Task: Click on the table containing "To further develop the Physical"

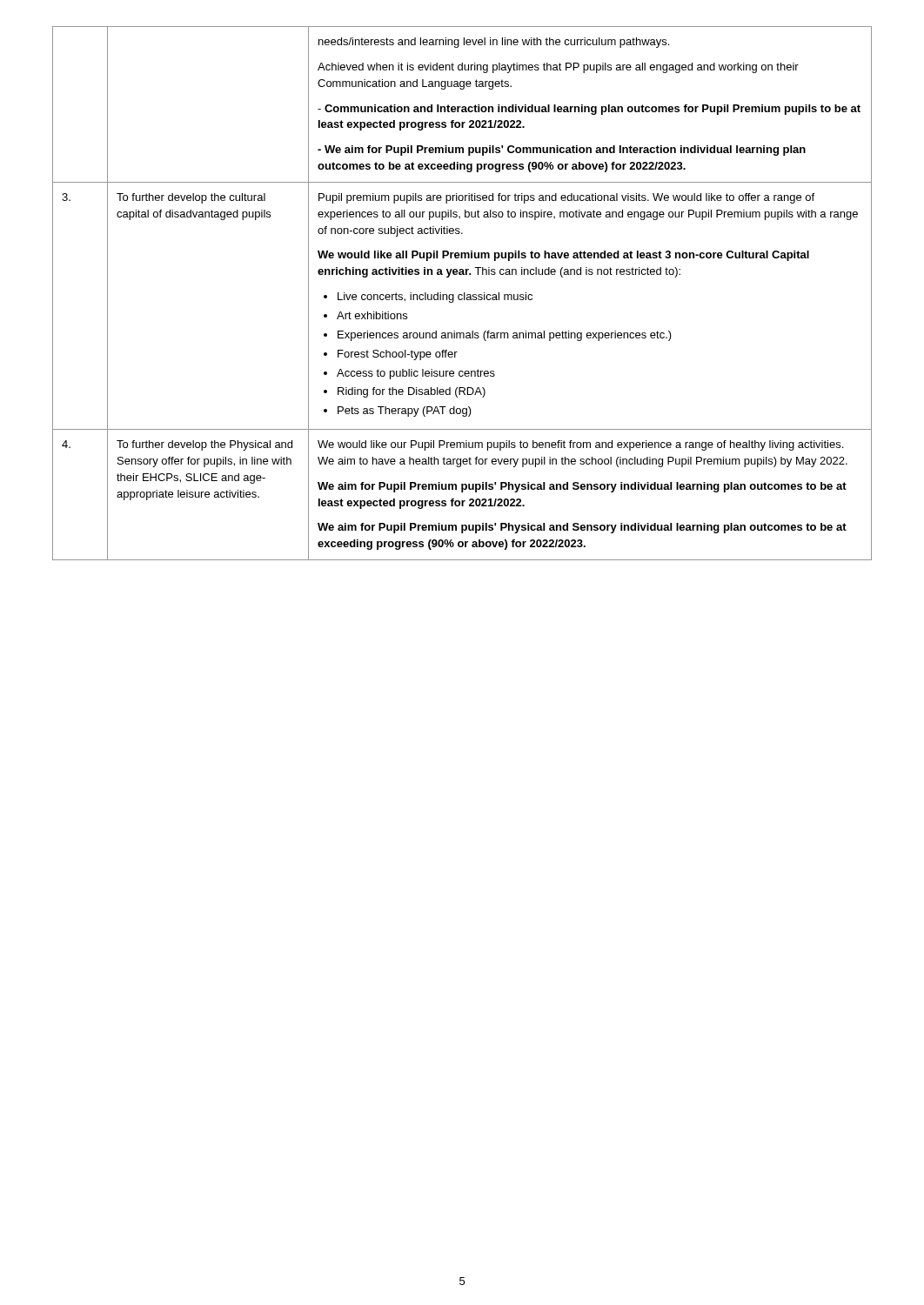Action: pyautogui.click(x=462, y=293)
